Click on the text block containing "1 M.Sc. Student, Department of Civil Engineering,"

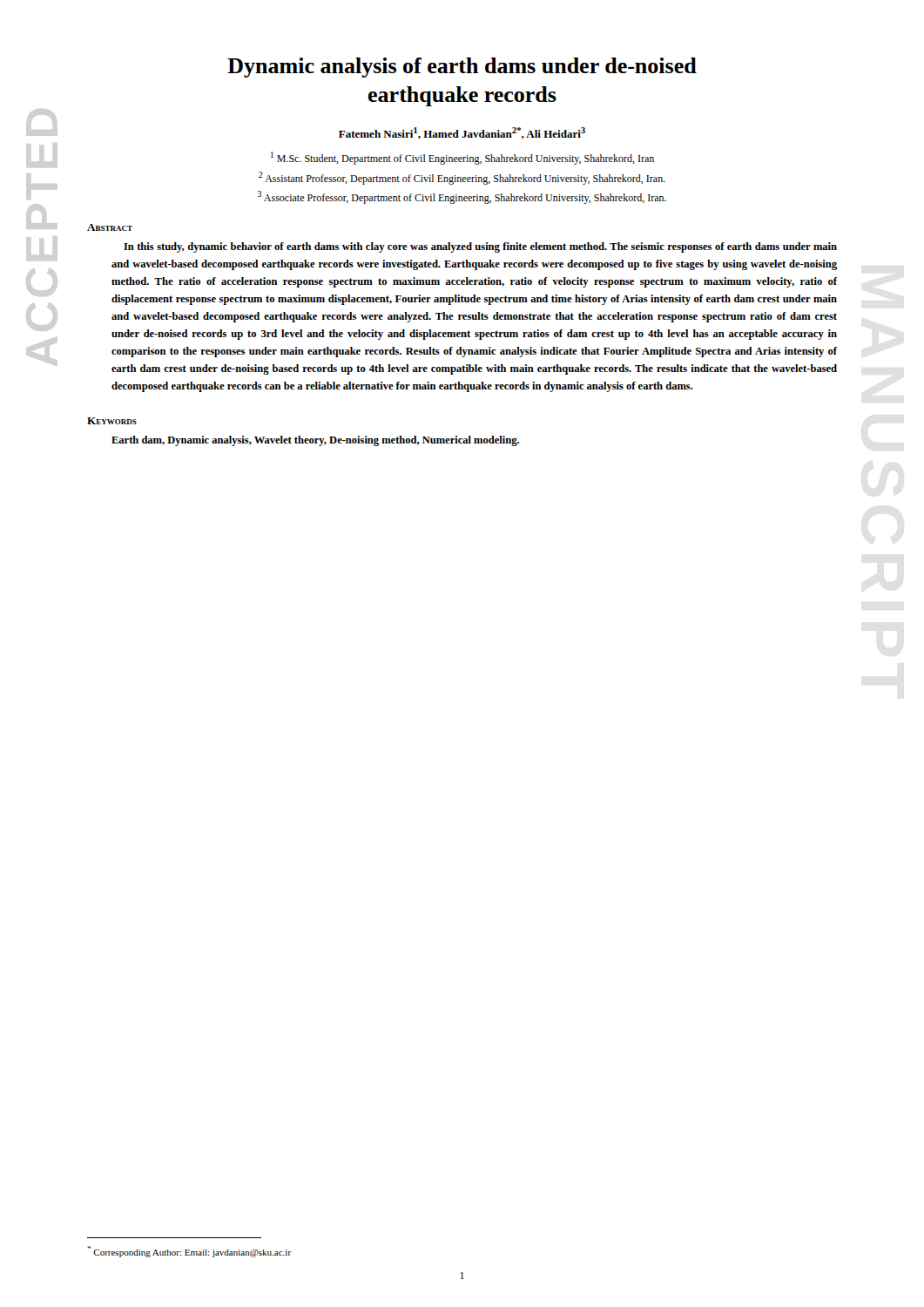point(462,177)
